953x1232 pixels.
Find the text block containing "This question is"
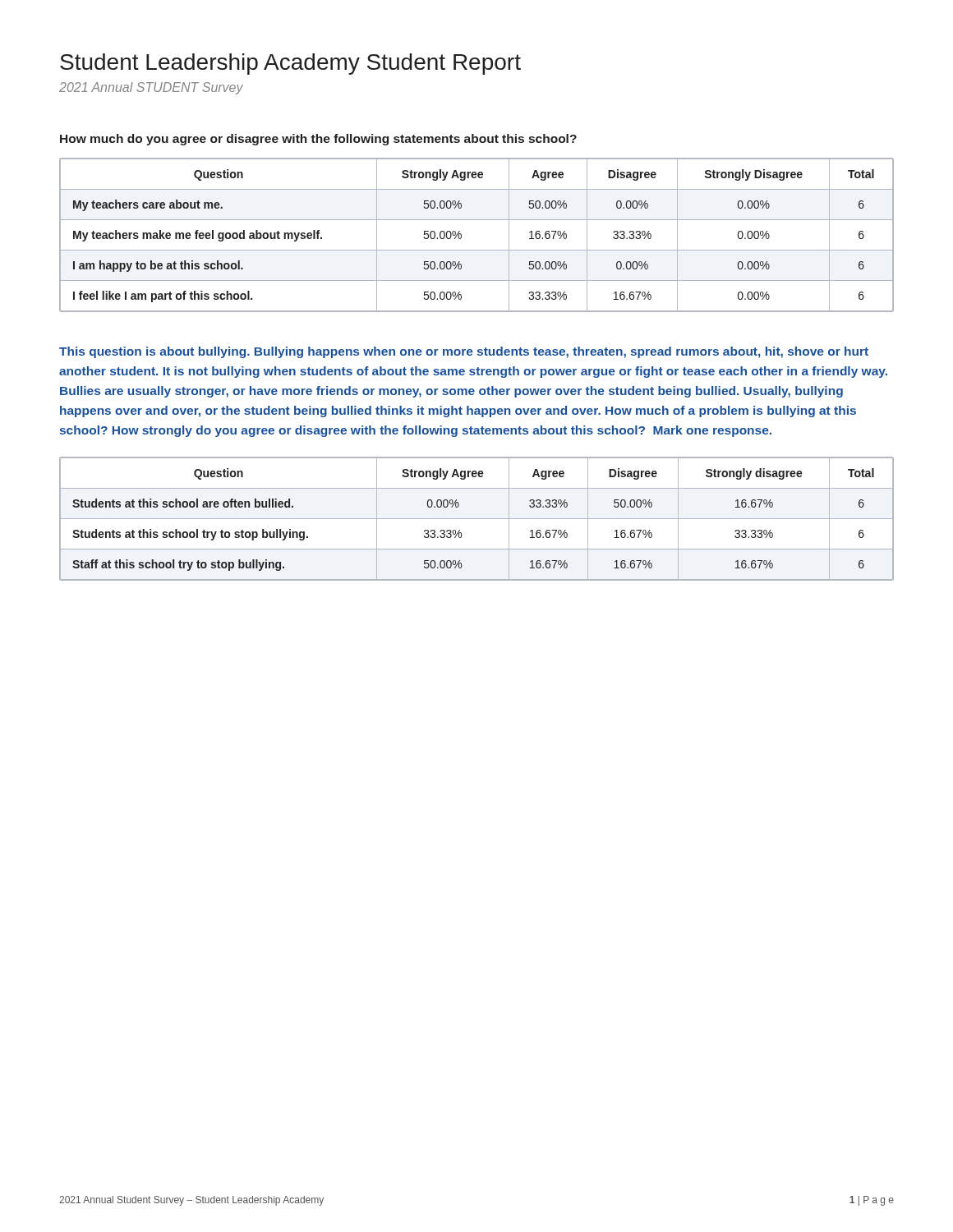click(475, 391)
